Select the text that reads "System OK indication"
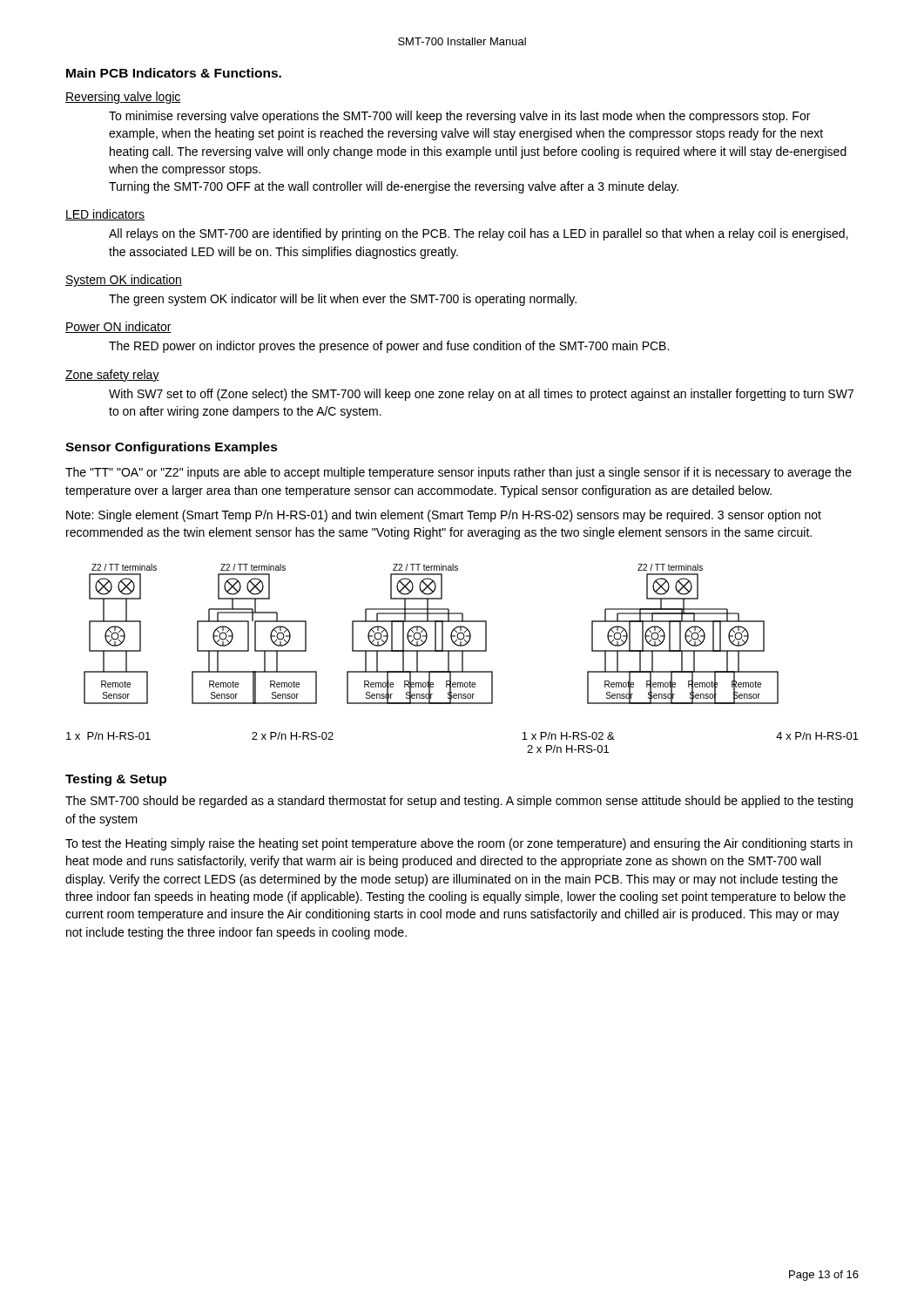This screenshot has height=1307, width=924. point(124,280)
